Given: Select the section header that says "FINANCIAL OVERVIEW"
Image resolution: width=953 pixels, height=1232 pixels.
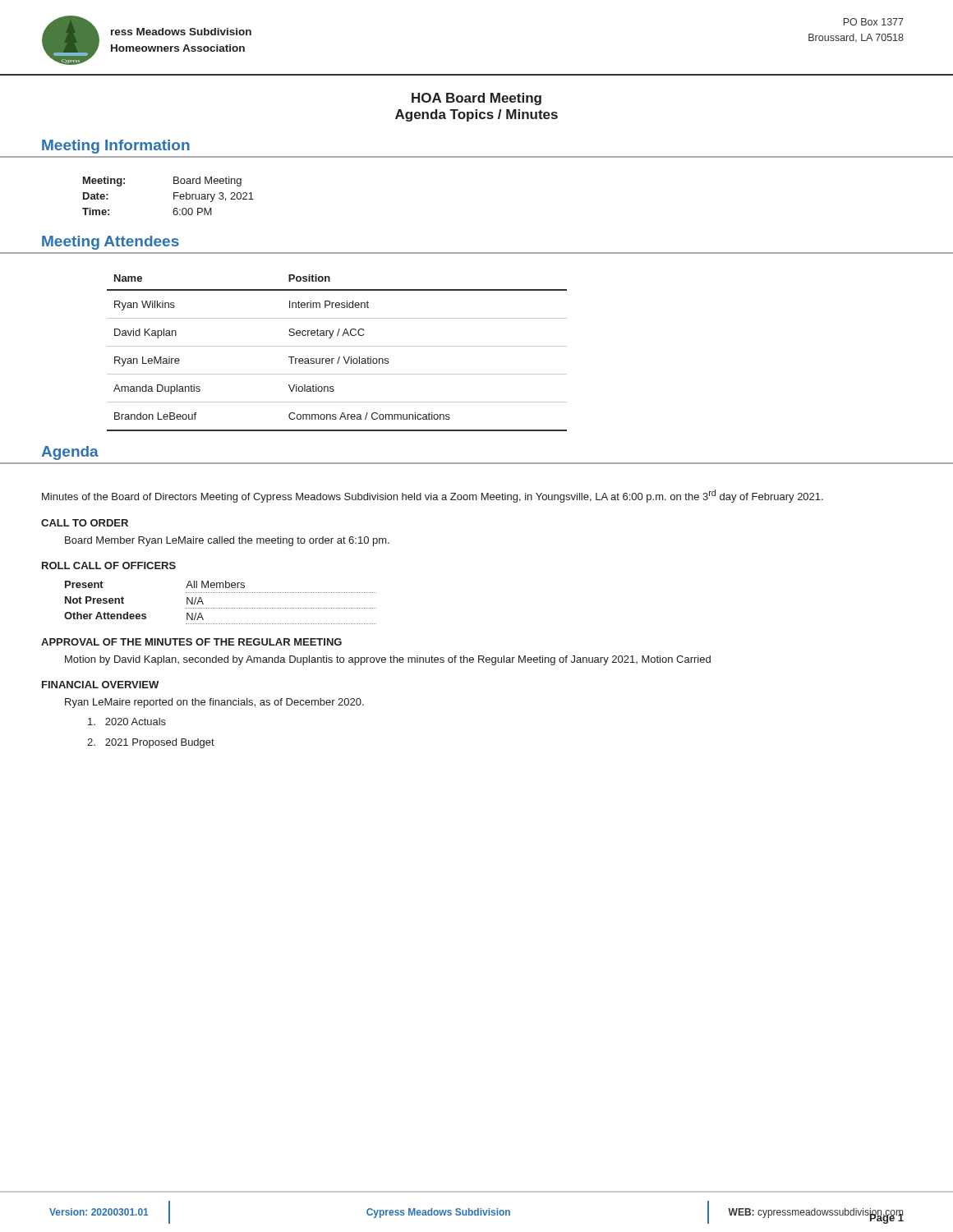Looking at the screenshot, I should (x=100, y=685).
